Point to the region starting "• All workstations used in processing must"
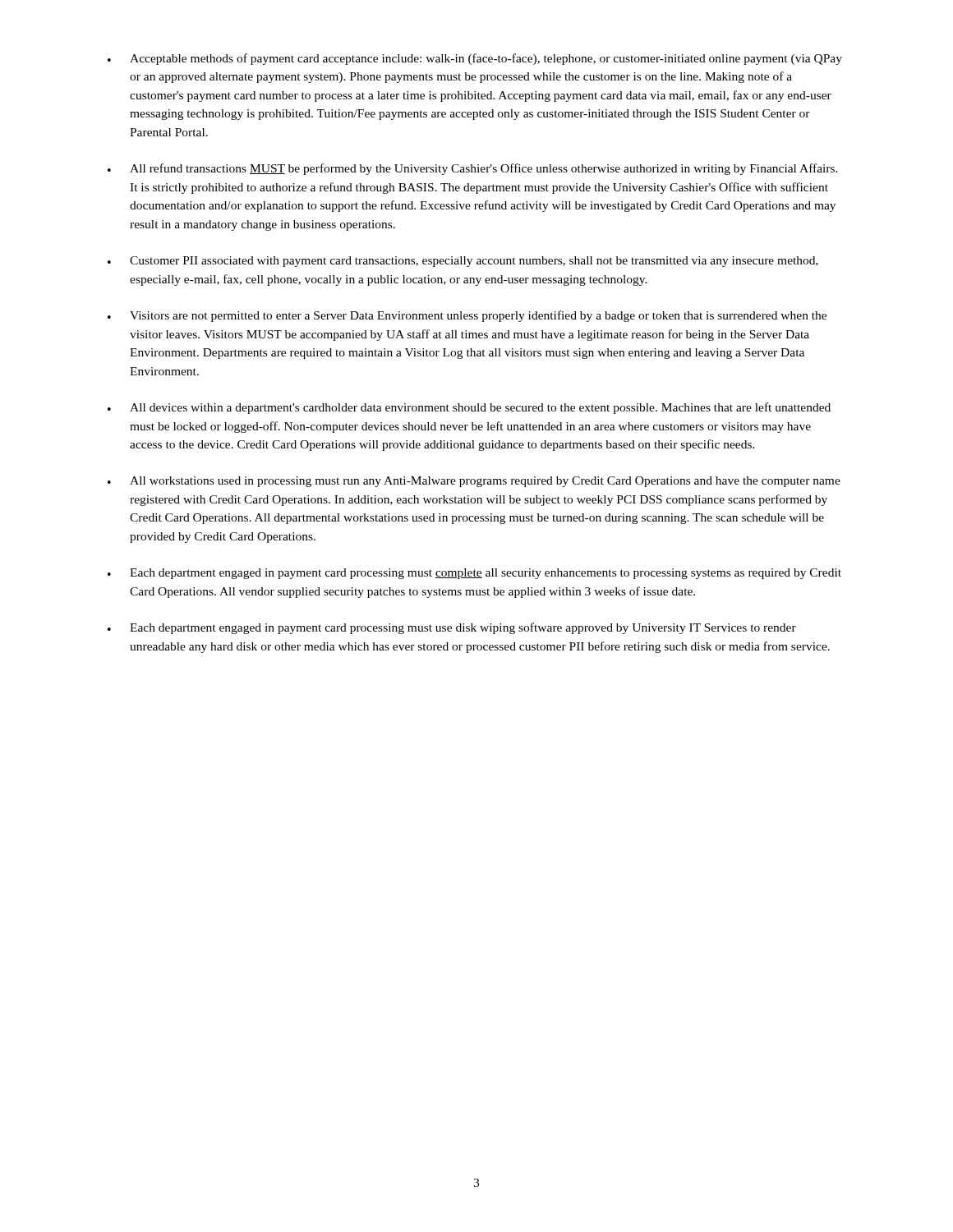This screenshot has height=1232, width=953. click(x=476, y=509)
